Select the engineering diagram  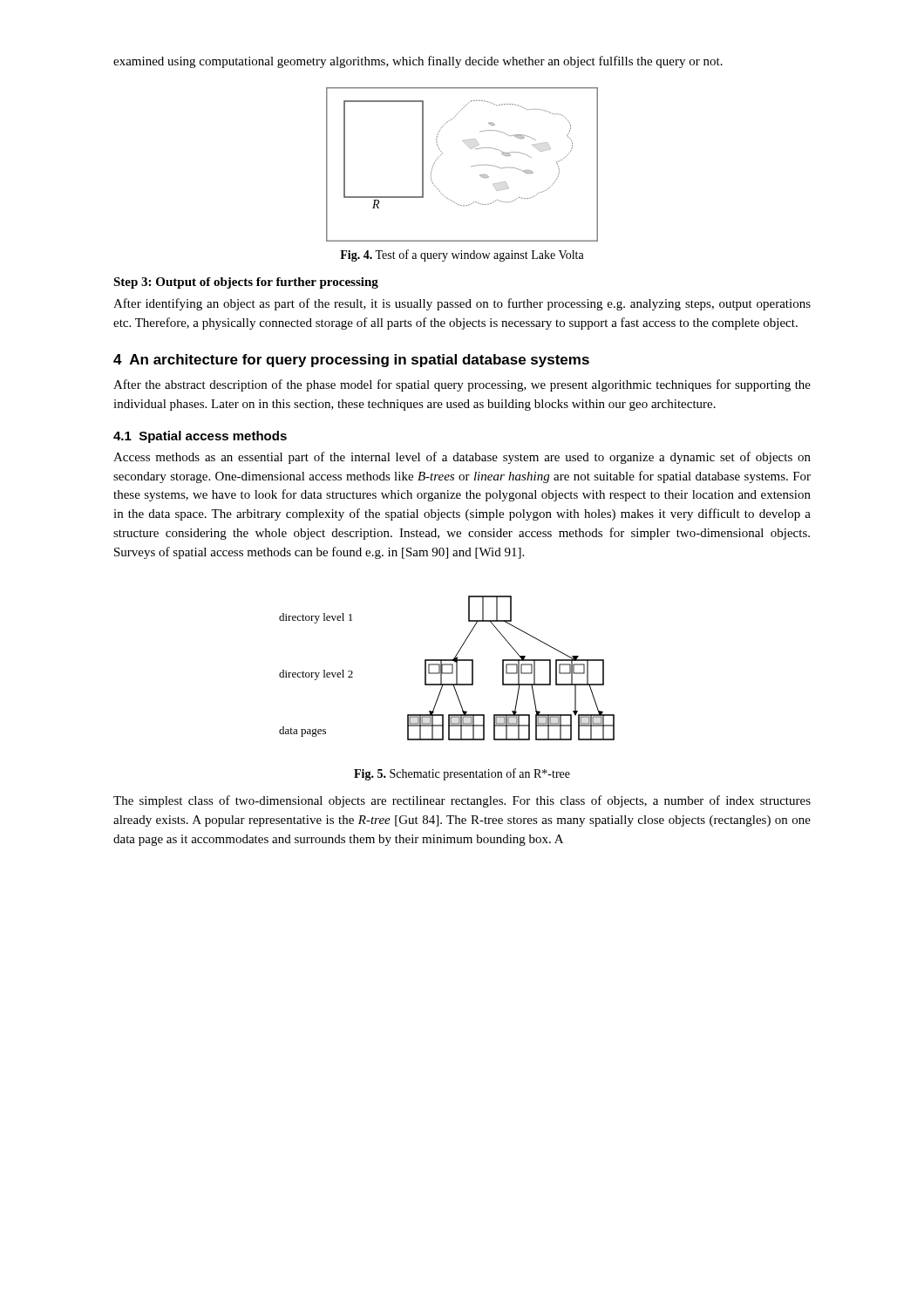tap(462, 671)
